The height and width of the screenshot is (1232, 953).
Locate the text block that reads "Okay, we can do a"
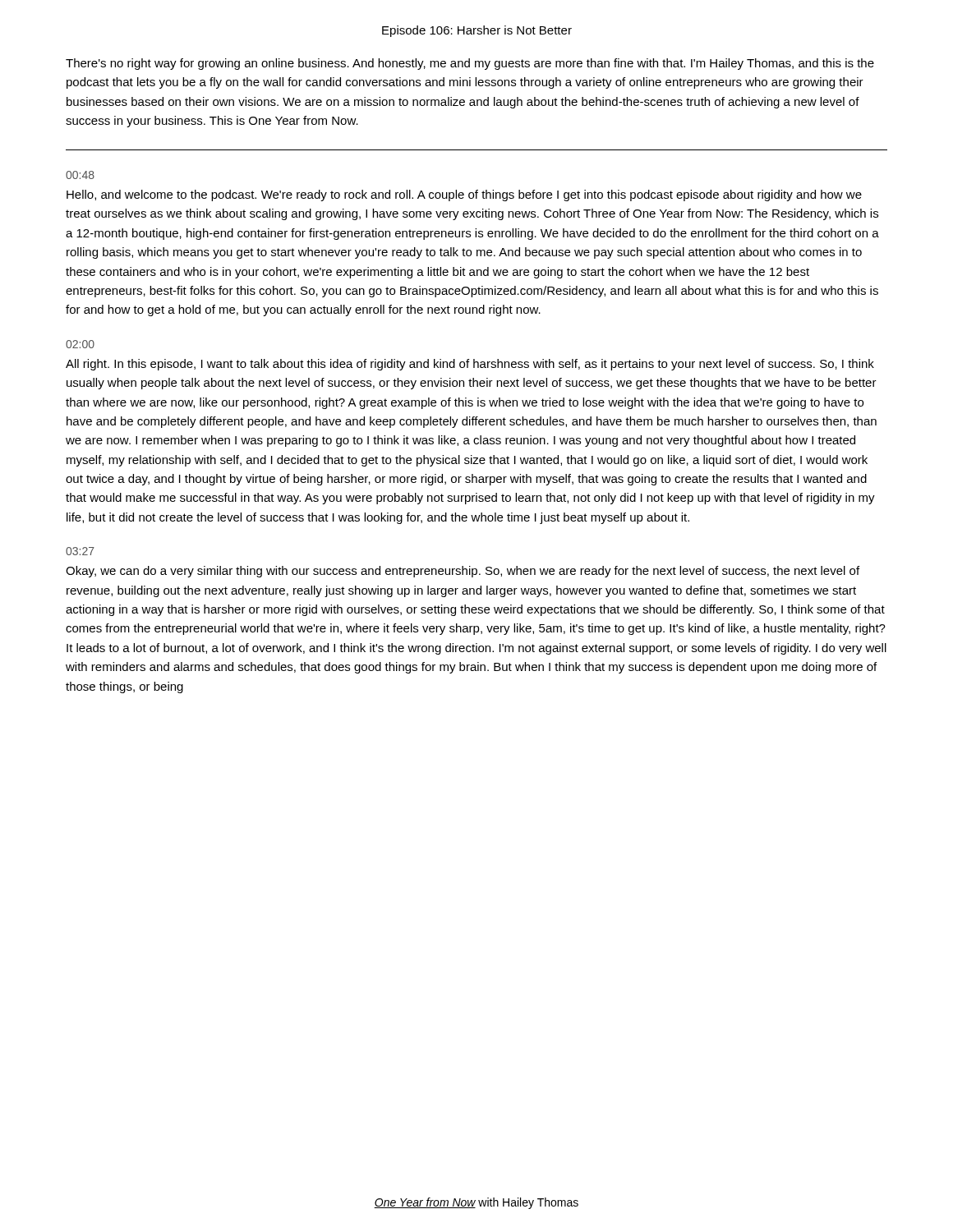point(476,628)
